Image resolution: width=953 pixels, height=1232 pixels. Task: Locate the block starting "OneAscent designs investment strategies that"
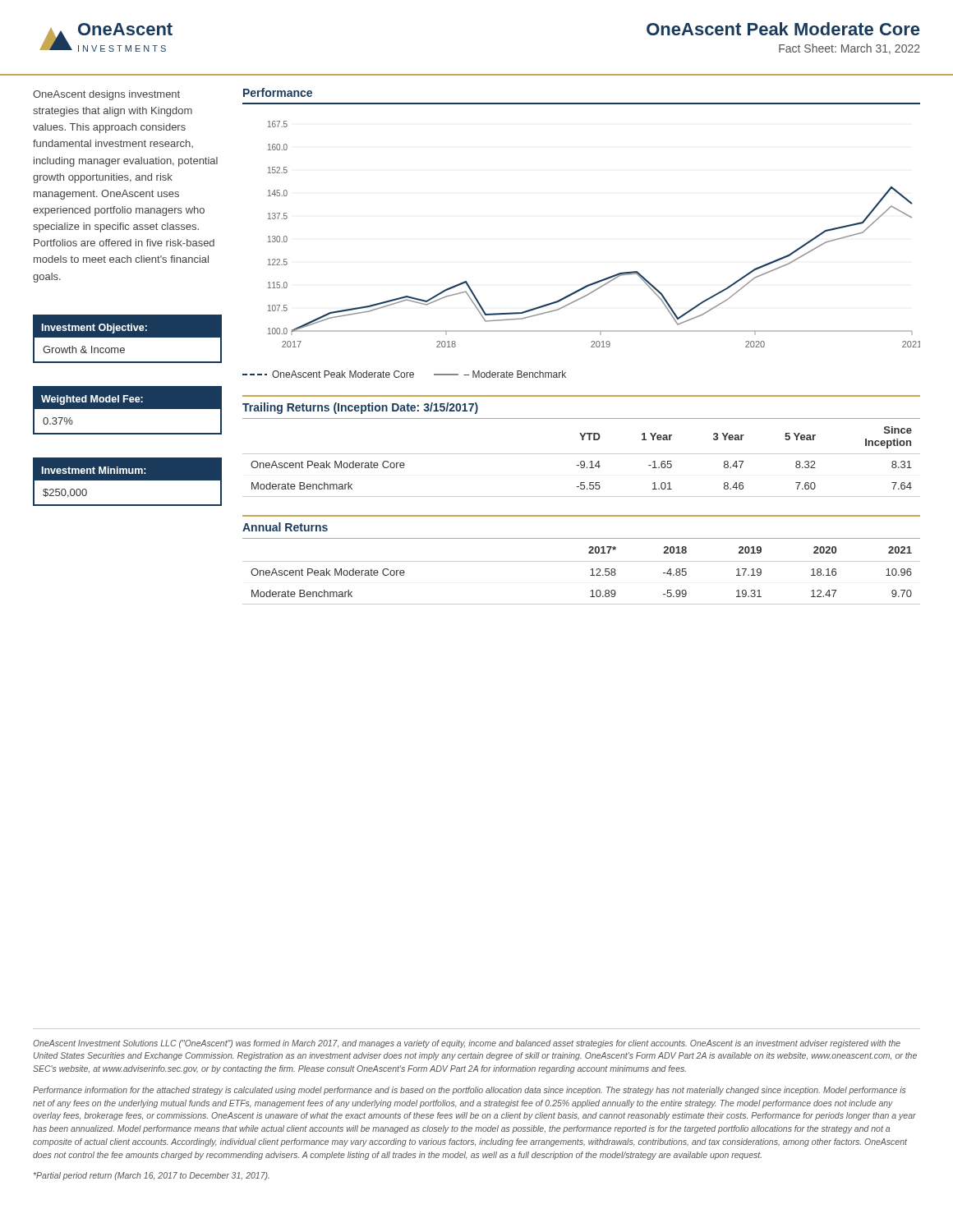point(126,185)
